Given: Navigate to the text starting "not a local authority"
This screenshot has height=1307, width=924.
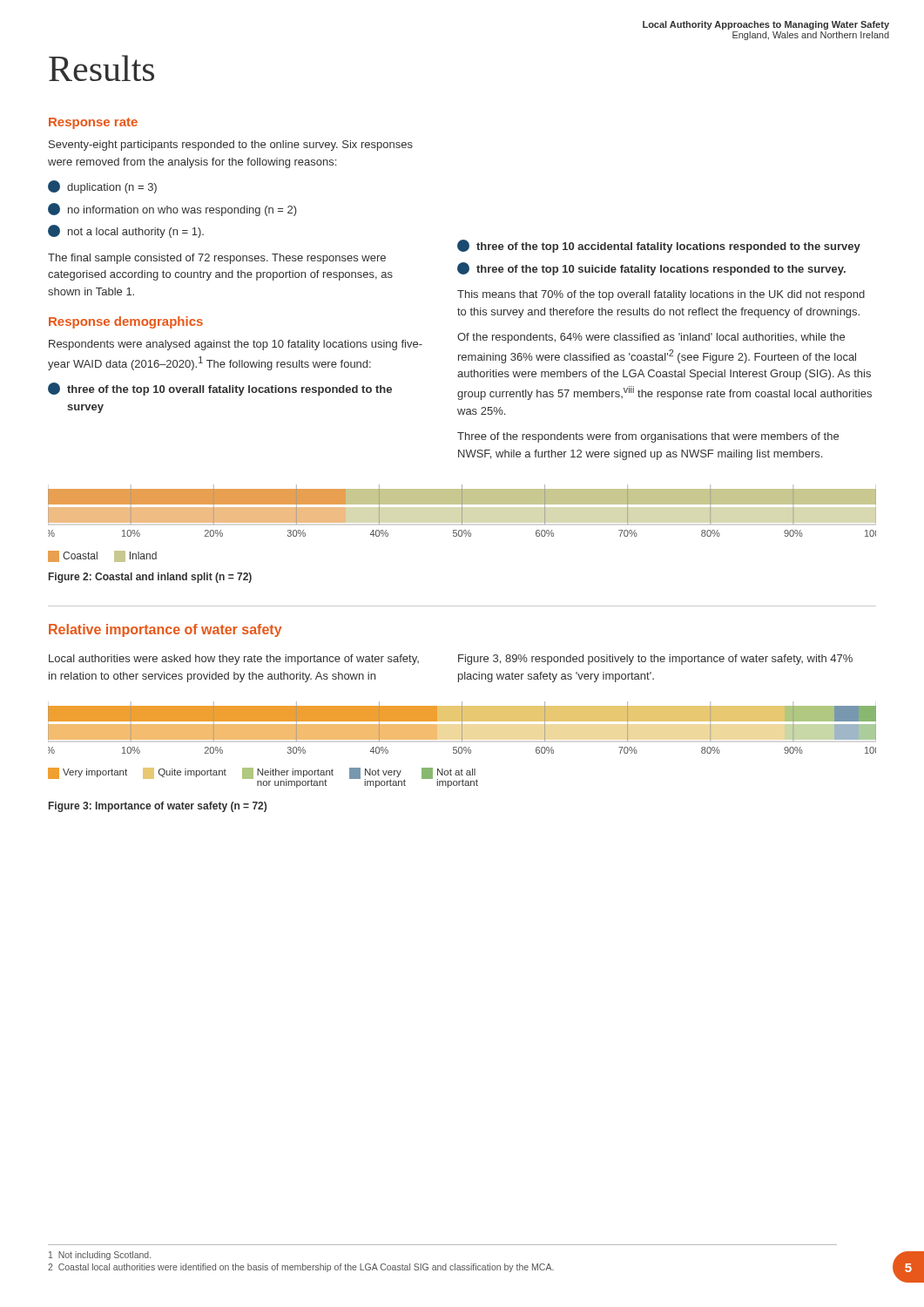Looking at the screenshot, I should [126, 231].
